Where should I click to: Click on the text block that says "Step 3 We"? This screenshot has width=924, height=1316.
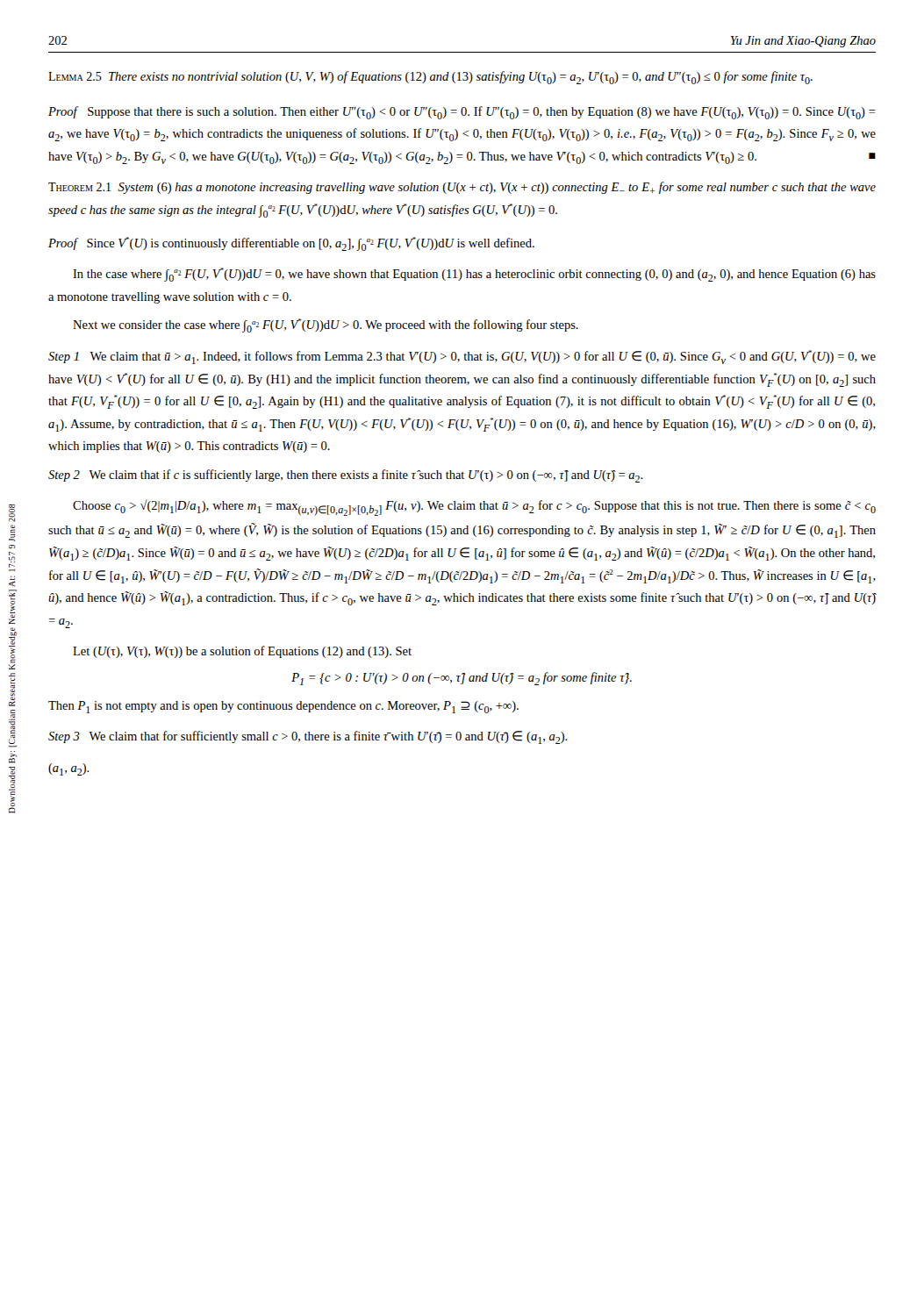click(308, 737)
